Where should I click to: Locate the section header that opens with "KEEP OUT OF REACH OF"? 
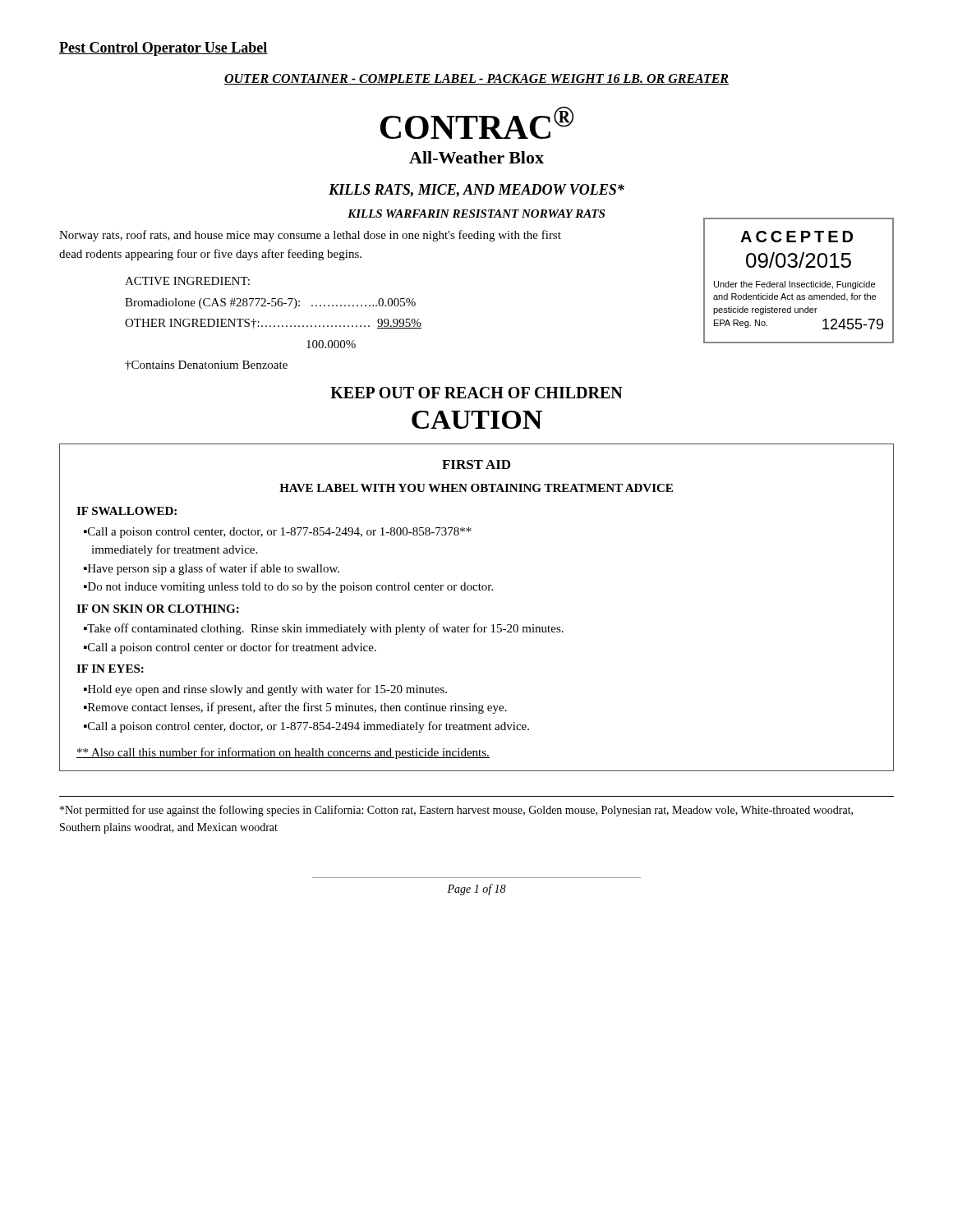(x=476, y=393)
